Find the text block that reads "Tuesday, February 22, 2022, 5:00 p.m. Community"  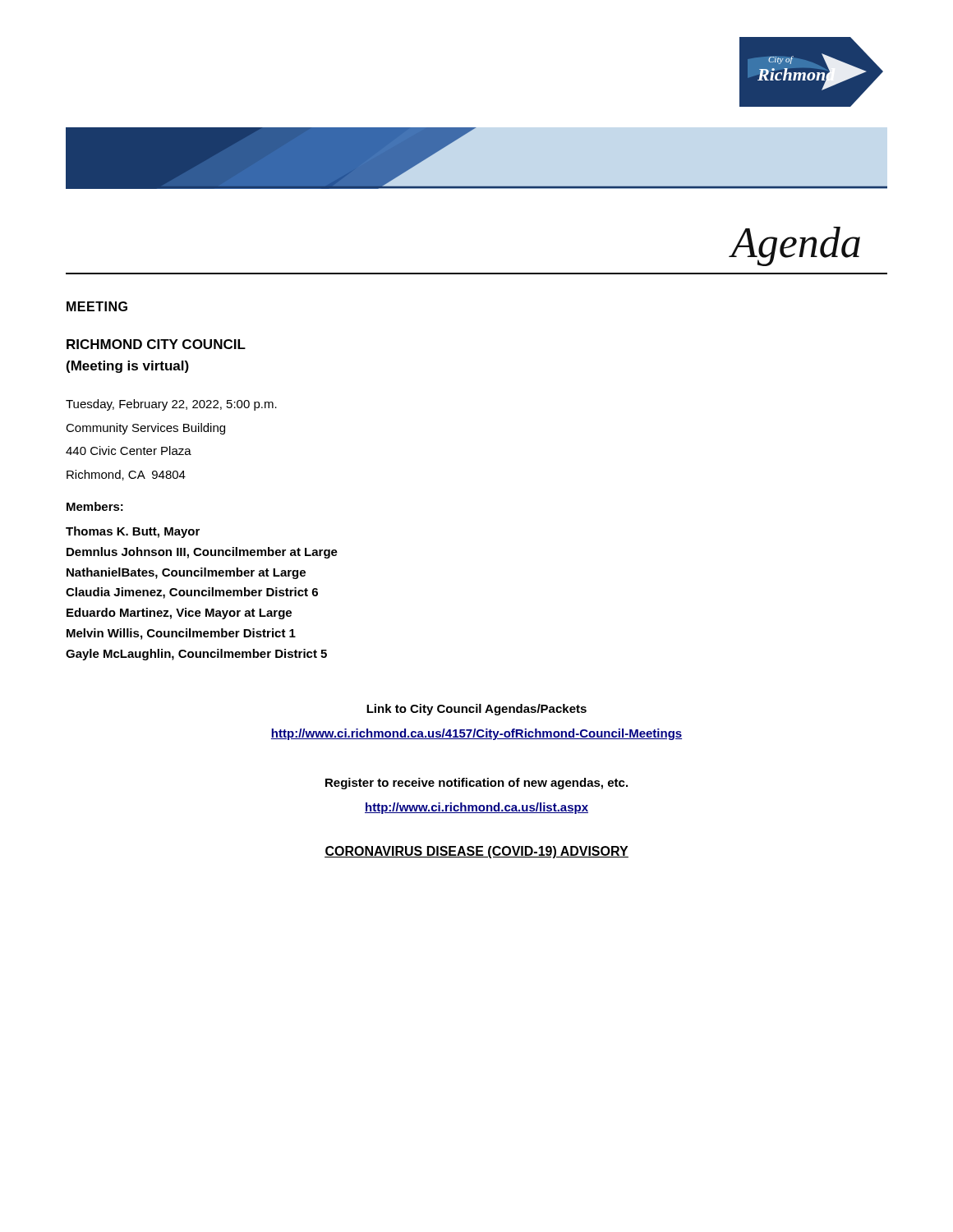(172, 439)
